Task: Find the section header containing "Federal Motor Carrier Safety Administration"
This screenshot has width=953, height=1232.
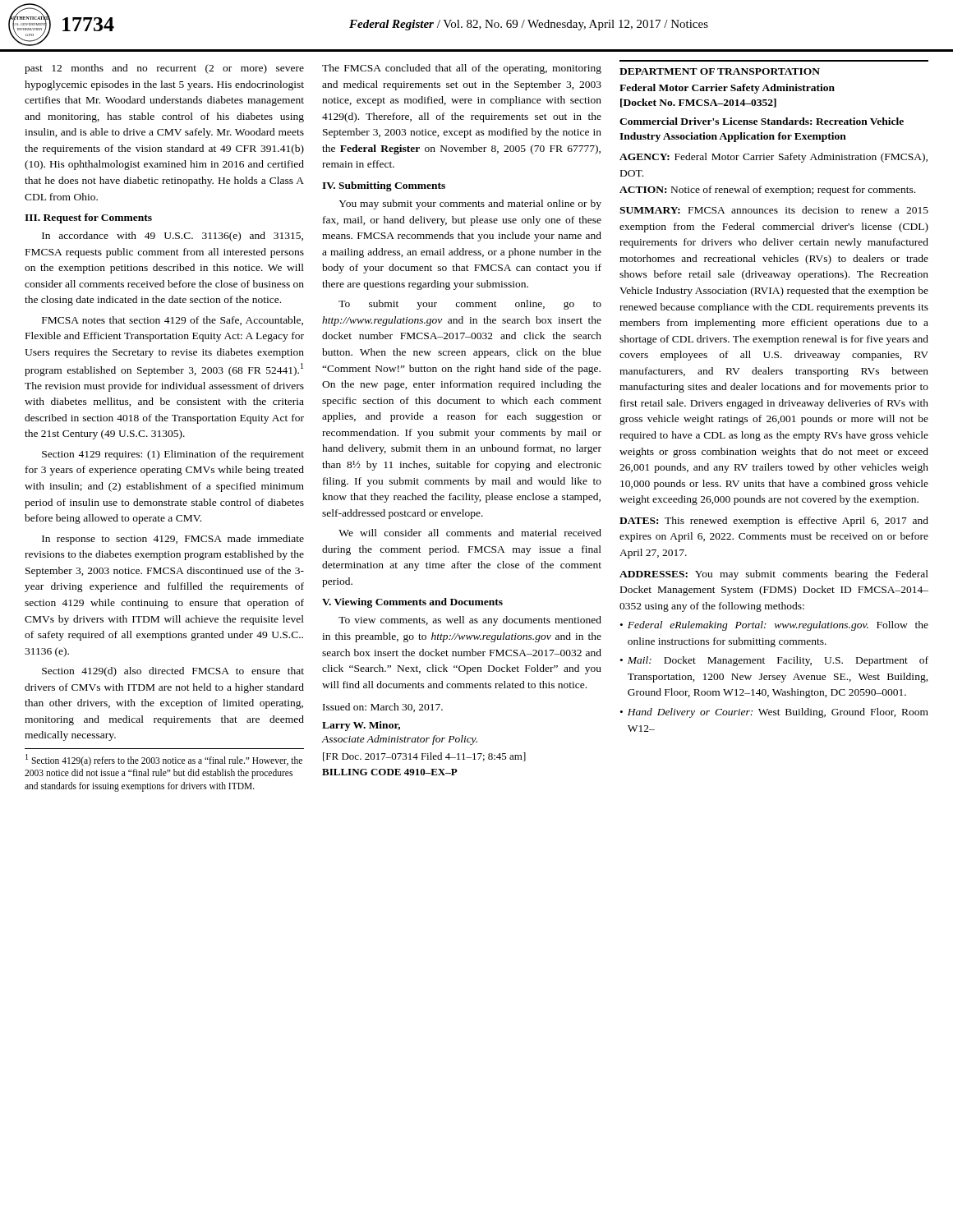Action: coord(727,87)
